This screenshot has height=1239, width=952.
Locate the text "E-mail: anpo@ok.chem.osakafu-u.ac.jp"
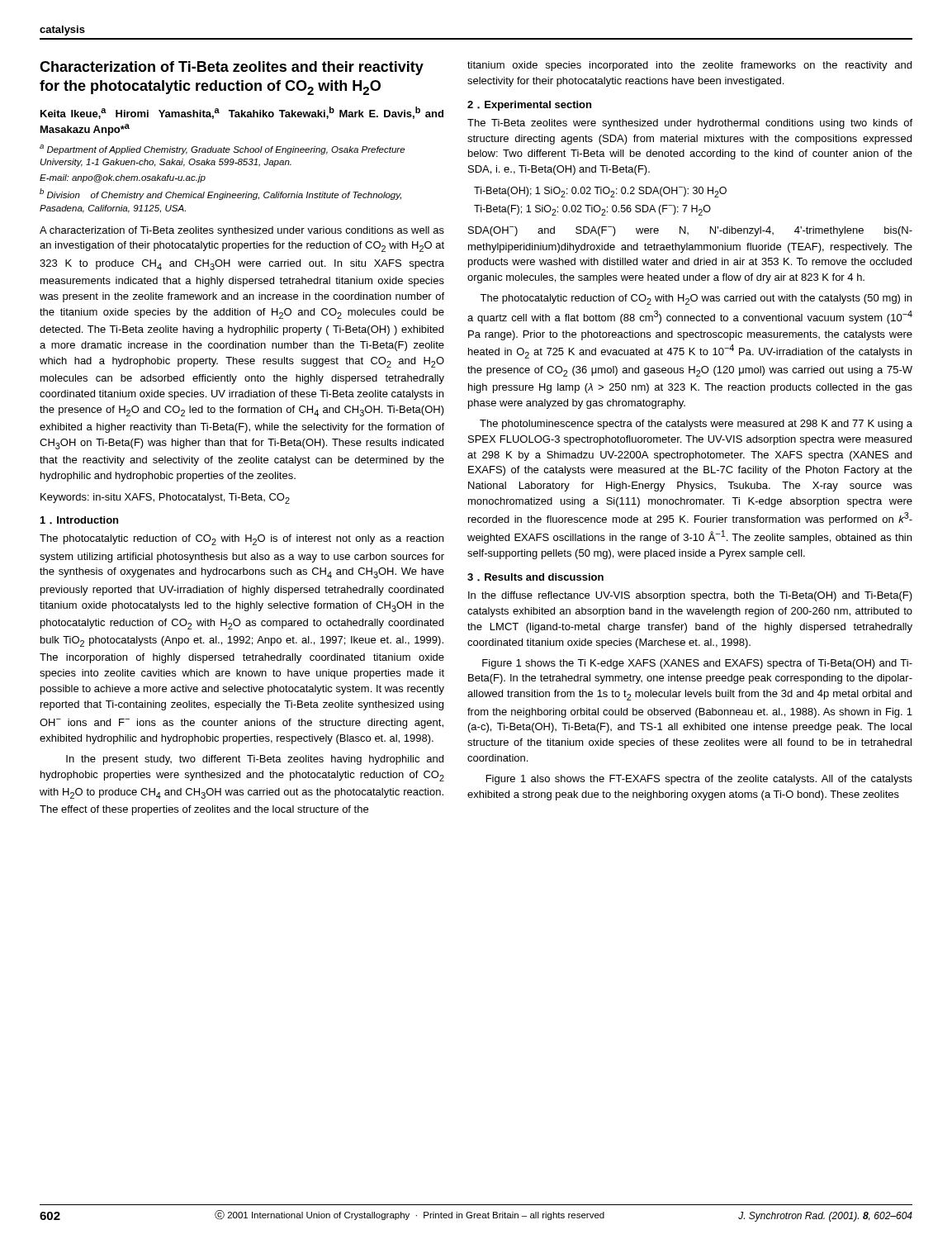pos(123,177)
